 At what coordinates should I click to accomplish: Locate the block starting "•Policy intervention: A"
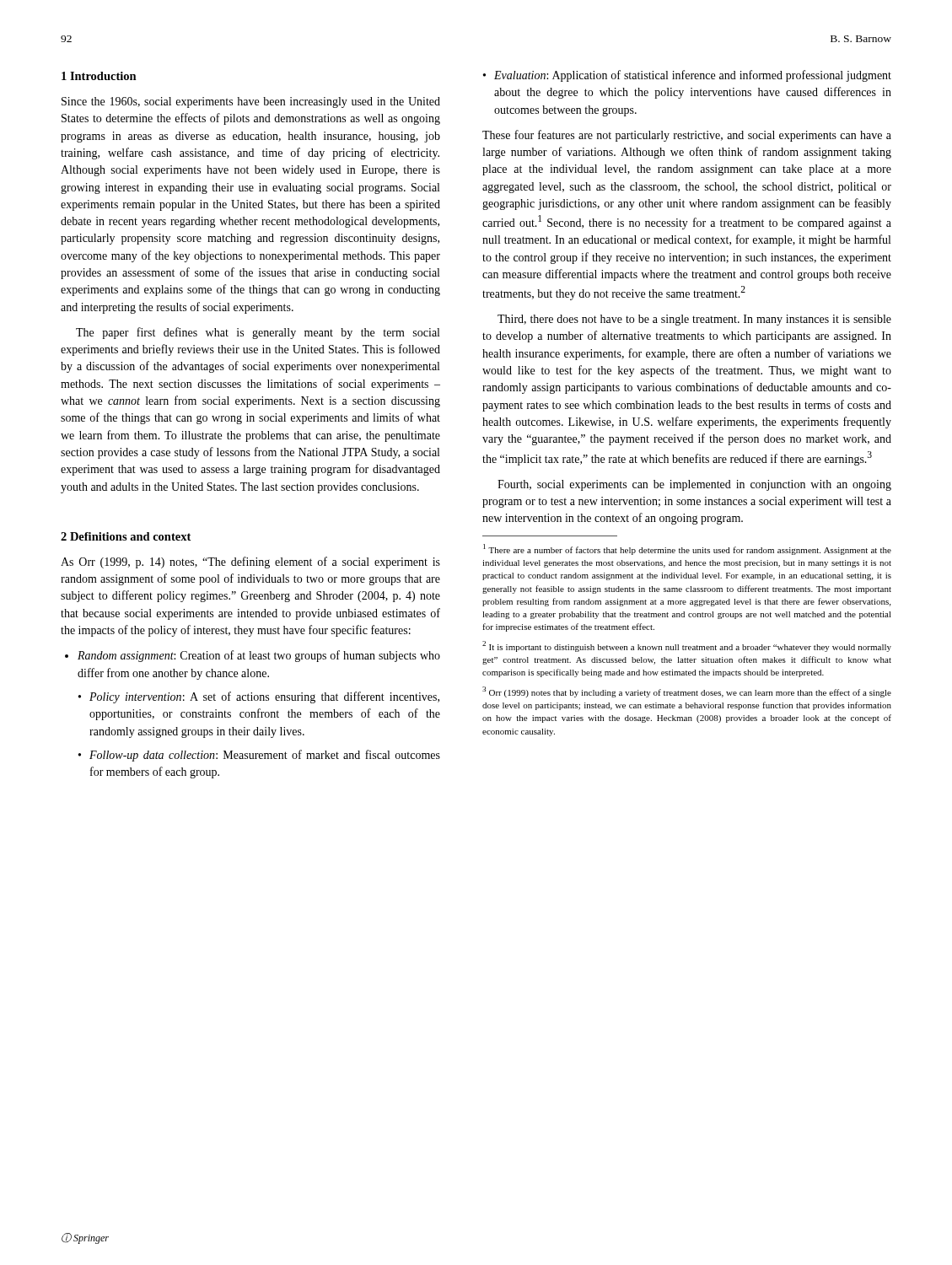click(251, 715)
